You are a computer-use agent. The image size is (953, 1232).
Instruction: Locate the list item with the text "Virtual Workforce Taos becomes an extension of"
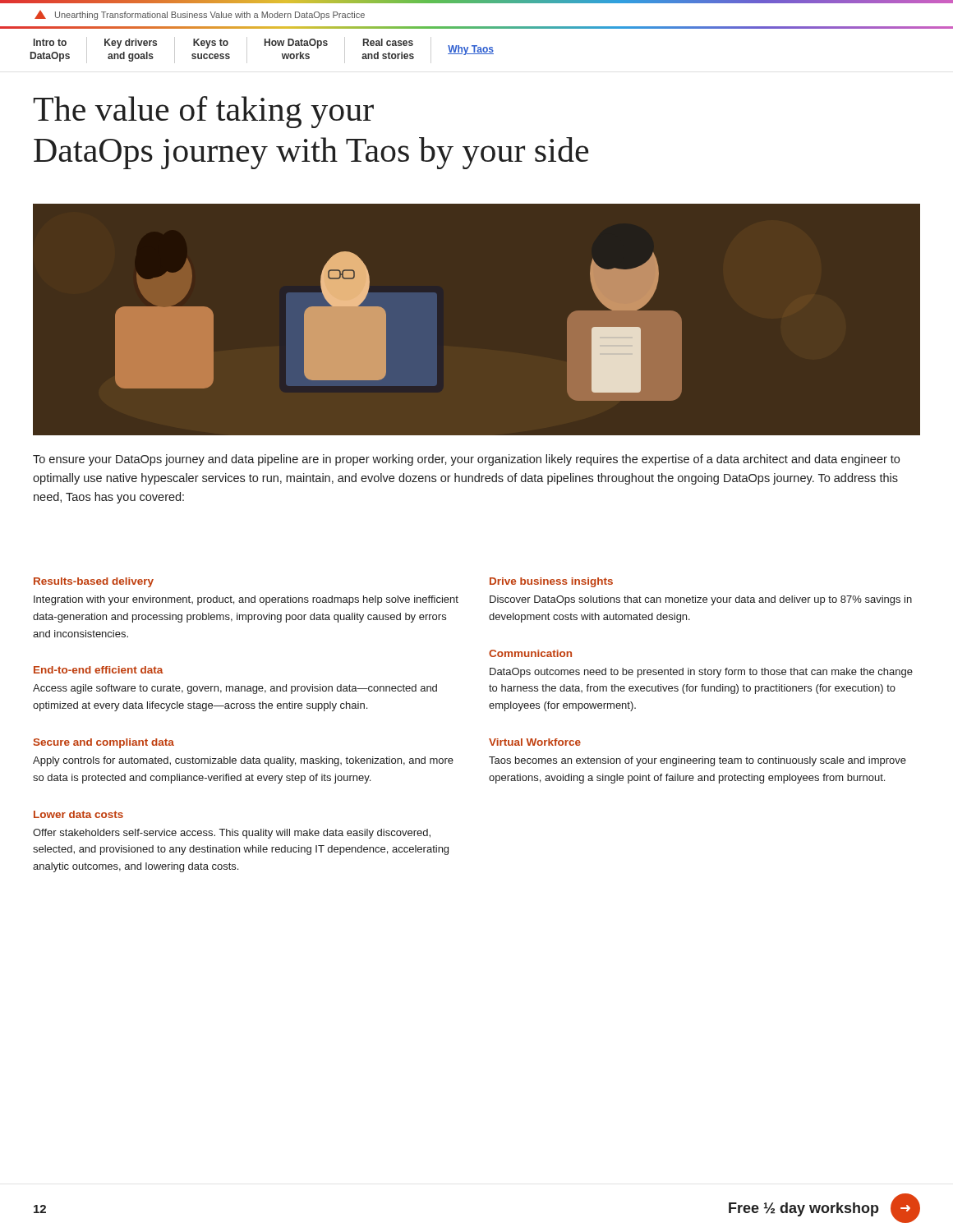(x=704, y=761)
